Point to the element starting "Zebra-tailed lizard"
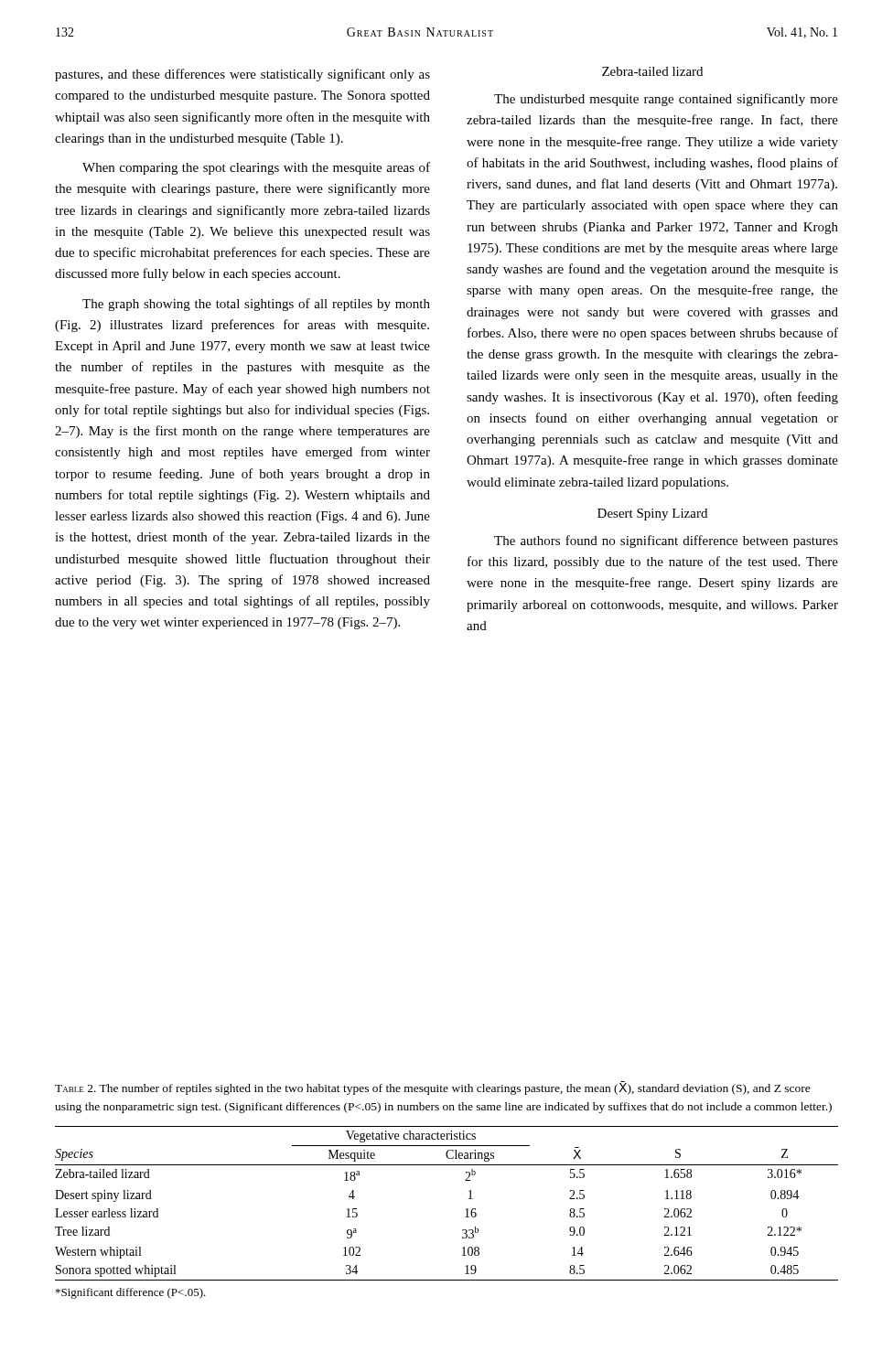 (652, 71)
